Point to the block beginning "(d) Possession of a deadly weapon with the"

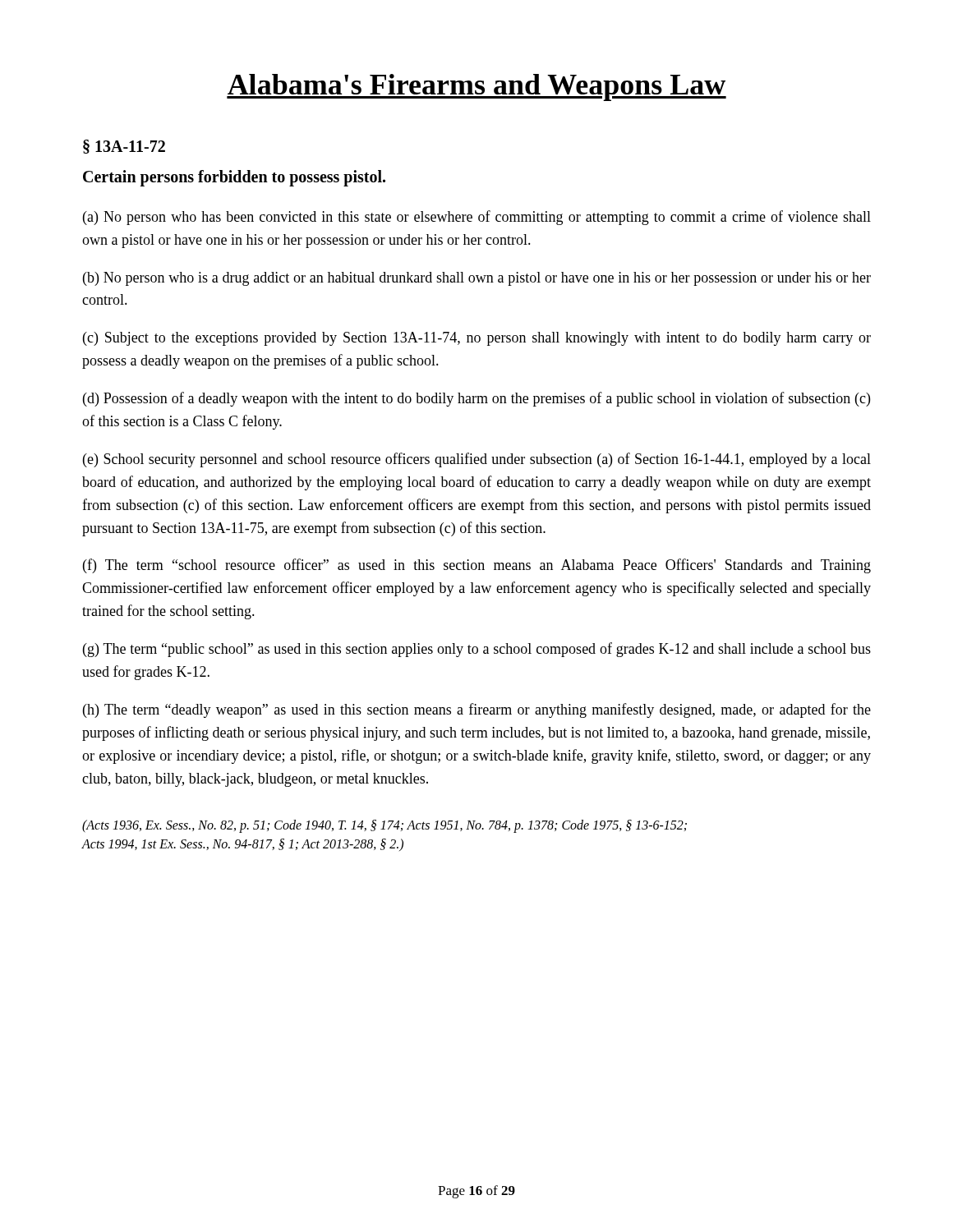[476, 410]
